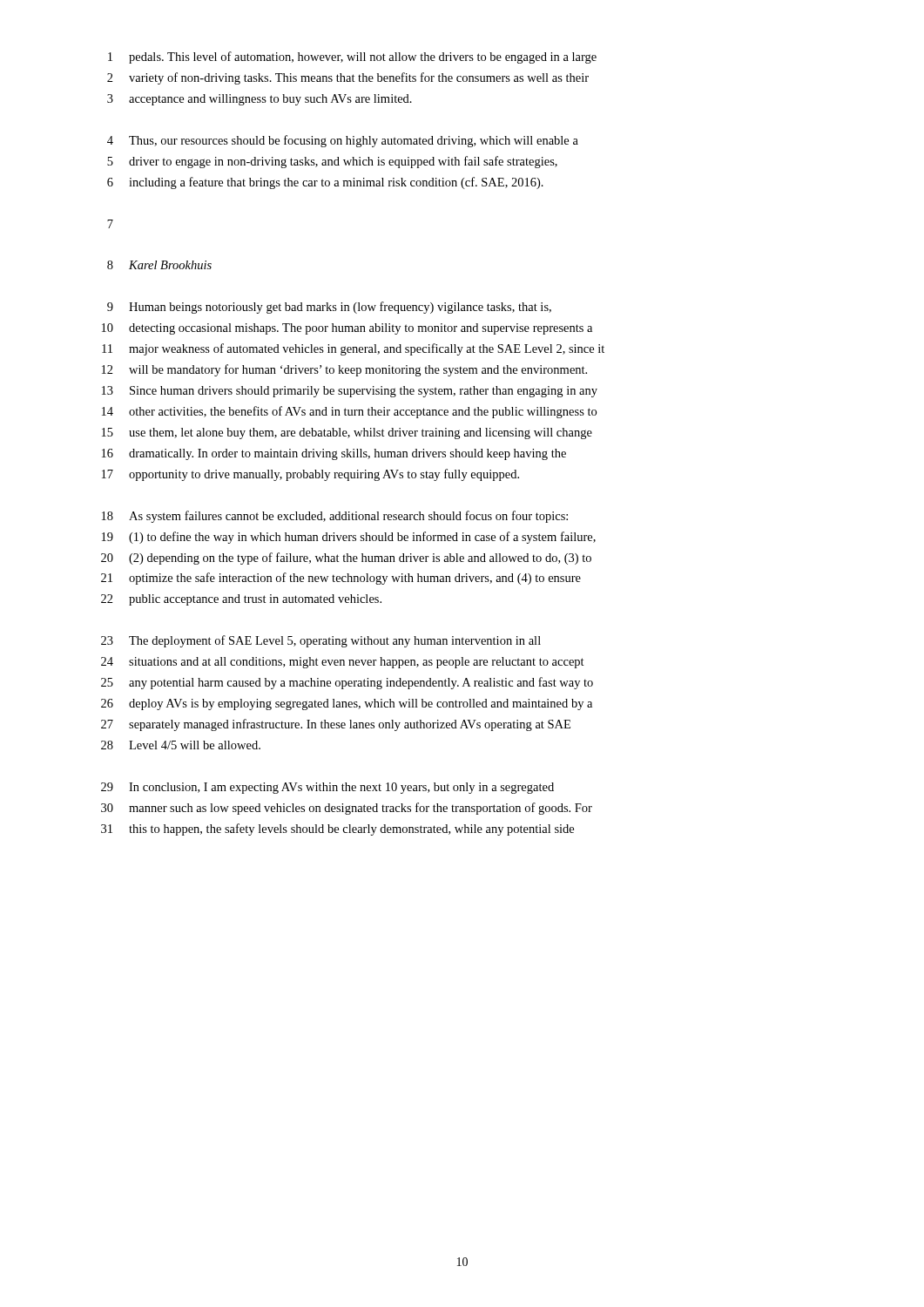This screenshot has height=1307, width=924.
Task: Navigate to the element starting "17 opportunity to drive manually, probably requiring"
Action: point(466,475)
